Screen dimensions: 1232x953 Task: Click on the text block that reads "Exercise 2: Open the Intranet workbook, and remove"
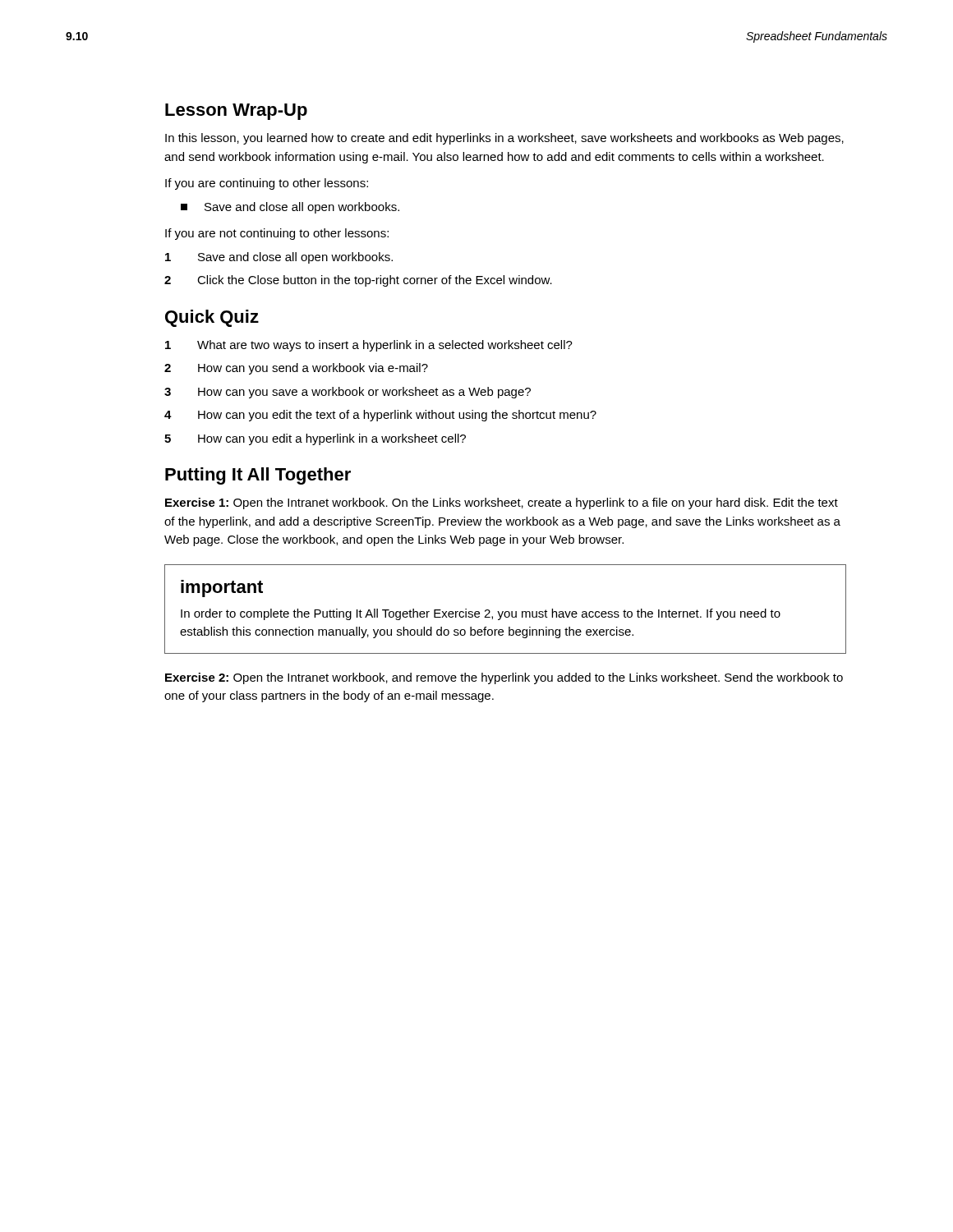click(504, 686)
